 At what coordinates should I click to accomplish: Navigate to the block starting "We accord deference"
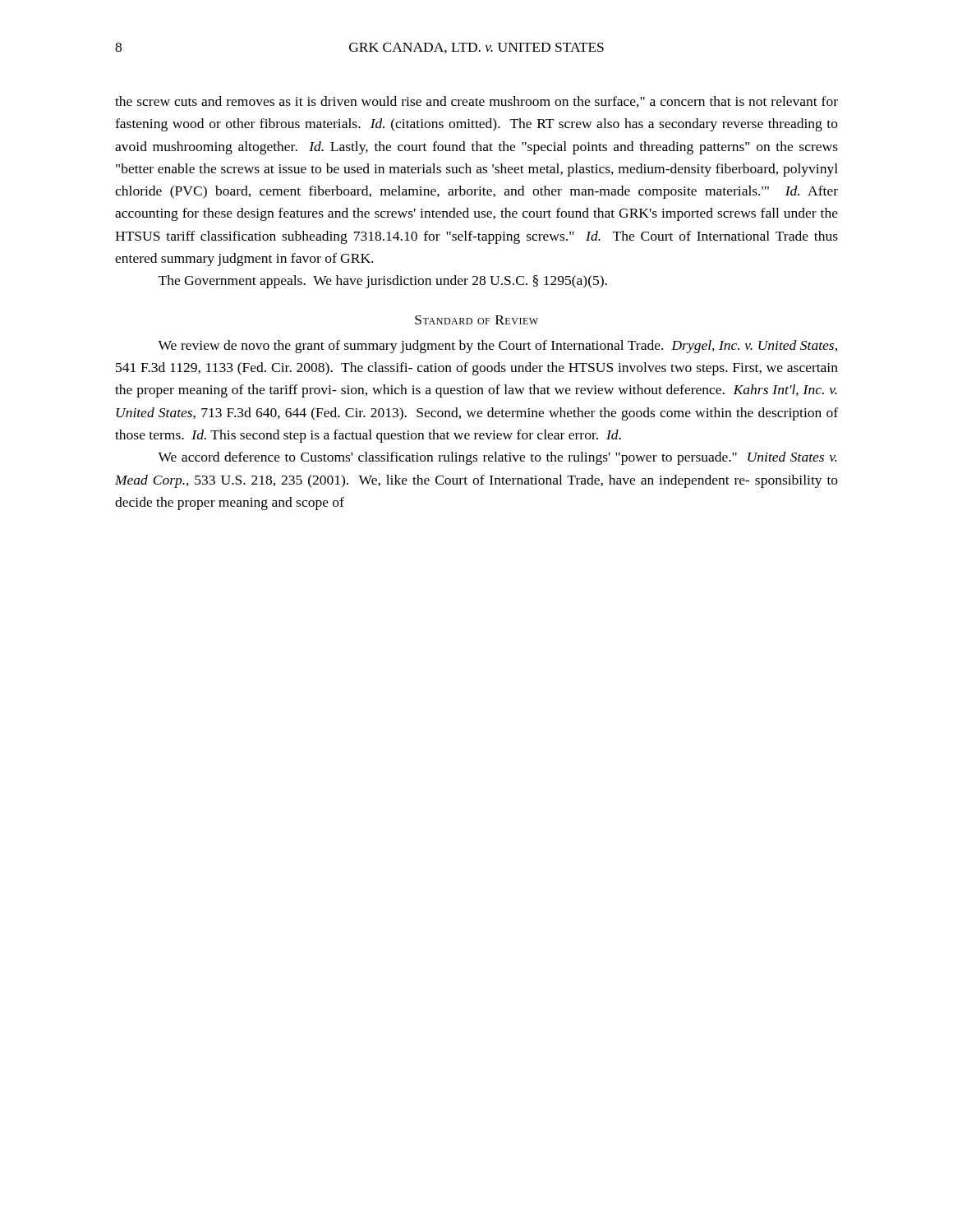point(476,480)
